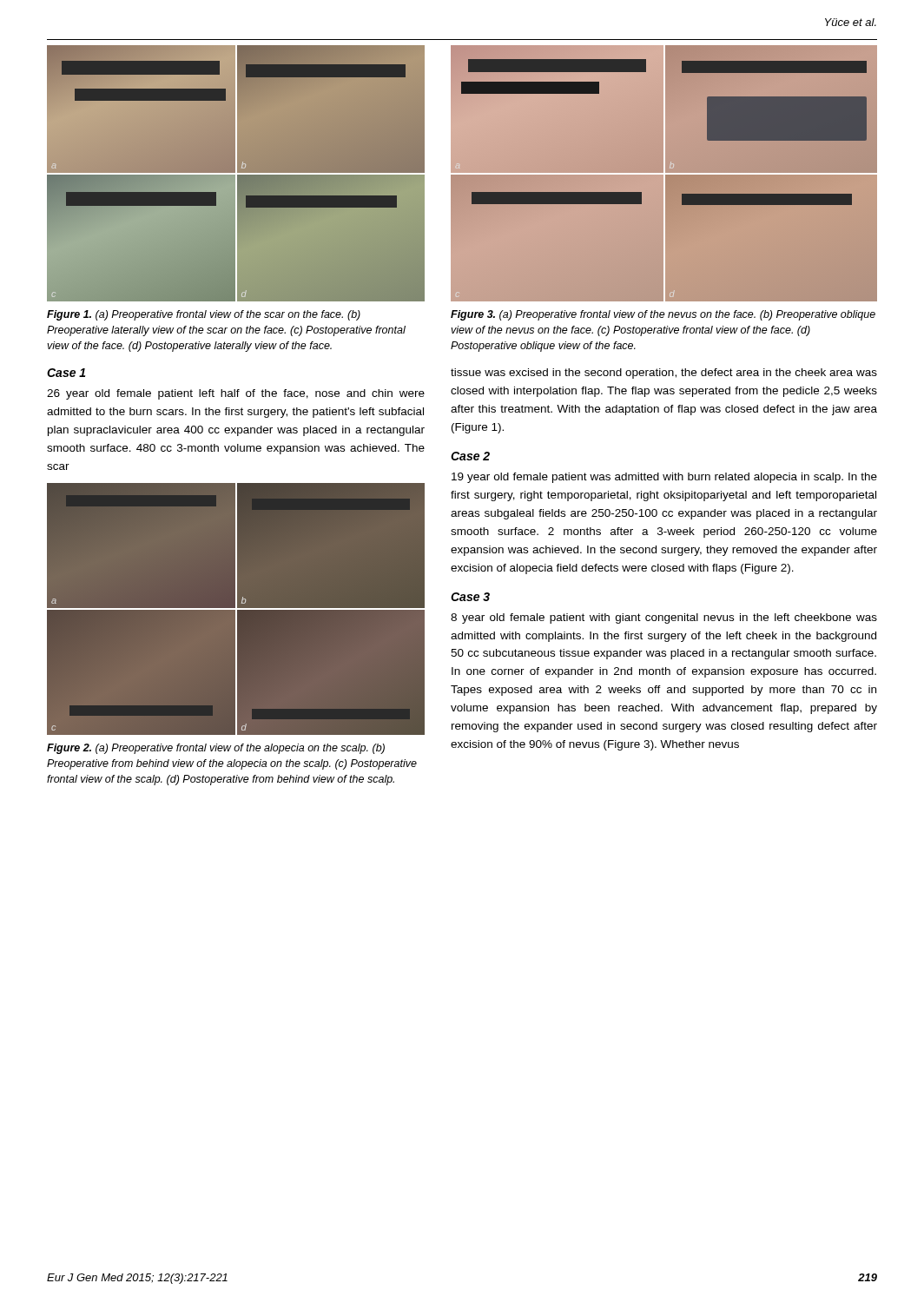Click on the section header containing "Case 3"
This screenshot has width=924, height=1303.
tap(470, 596)
